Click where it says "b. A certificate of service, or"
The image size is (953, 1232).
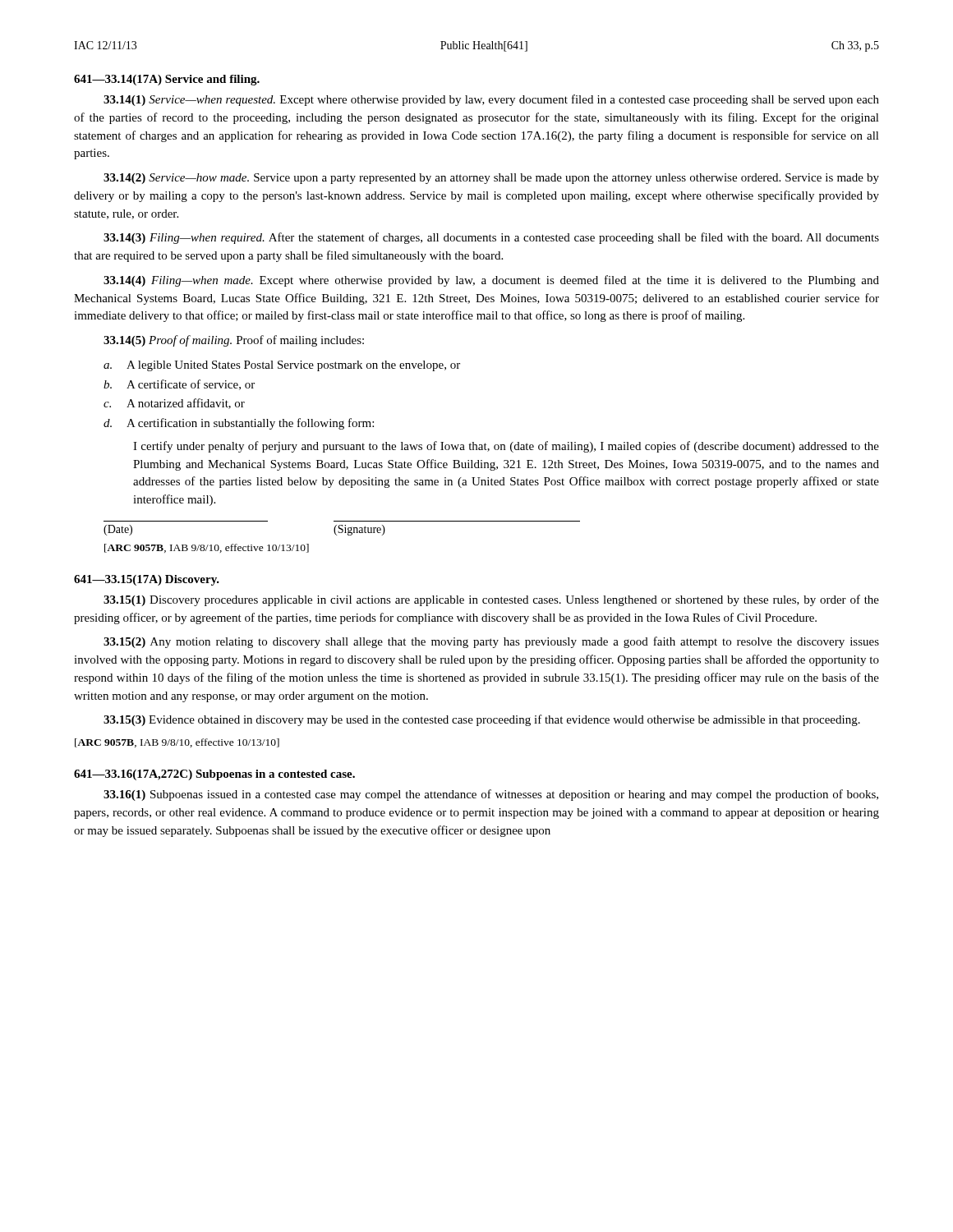(179, 385)
